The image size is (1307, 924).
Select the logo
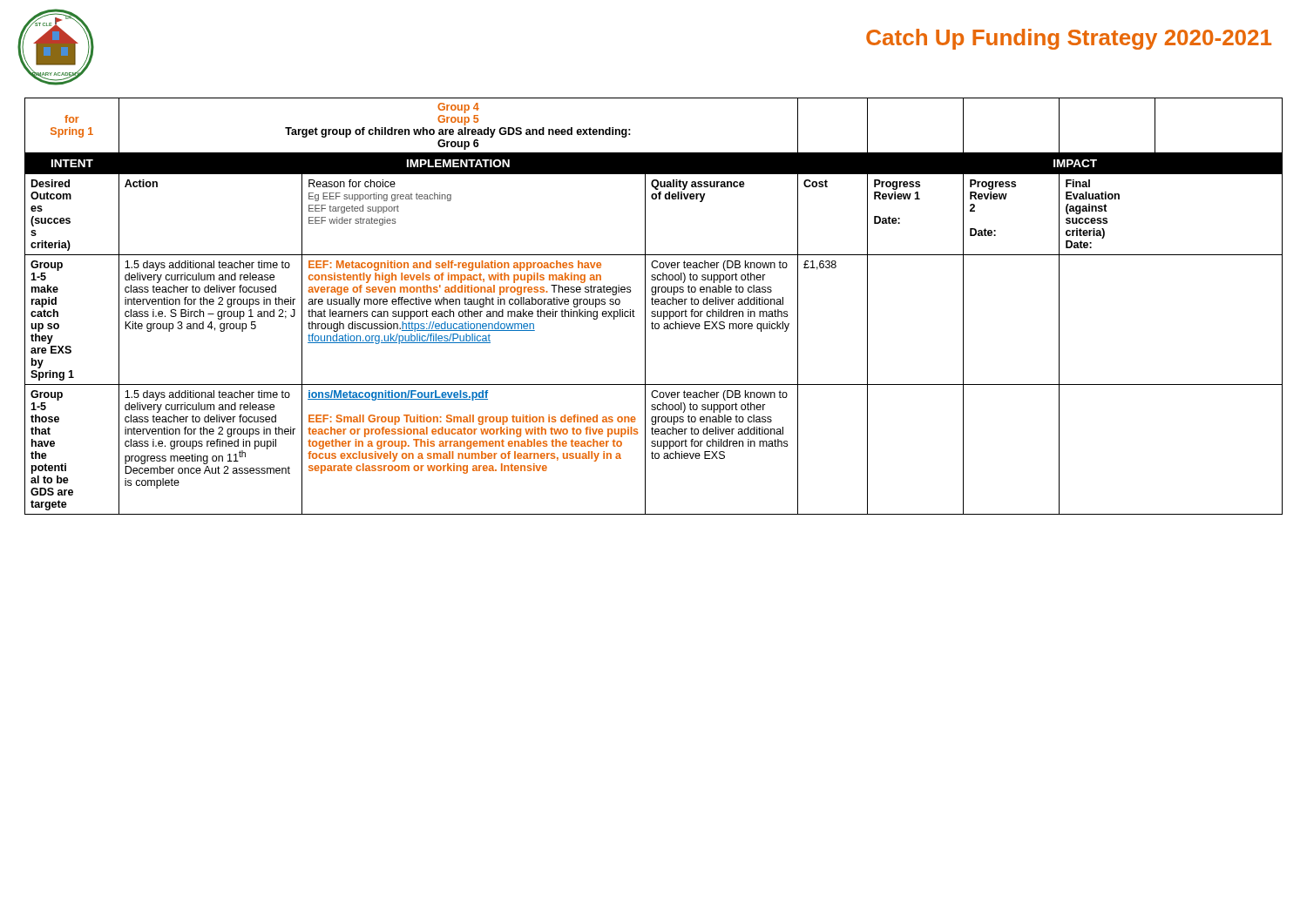point(56,47)
